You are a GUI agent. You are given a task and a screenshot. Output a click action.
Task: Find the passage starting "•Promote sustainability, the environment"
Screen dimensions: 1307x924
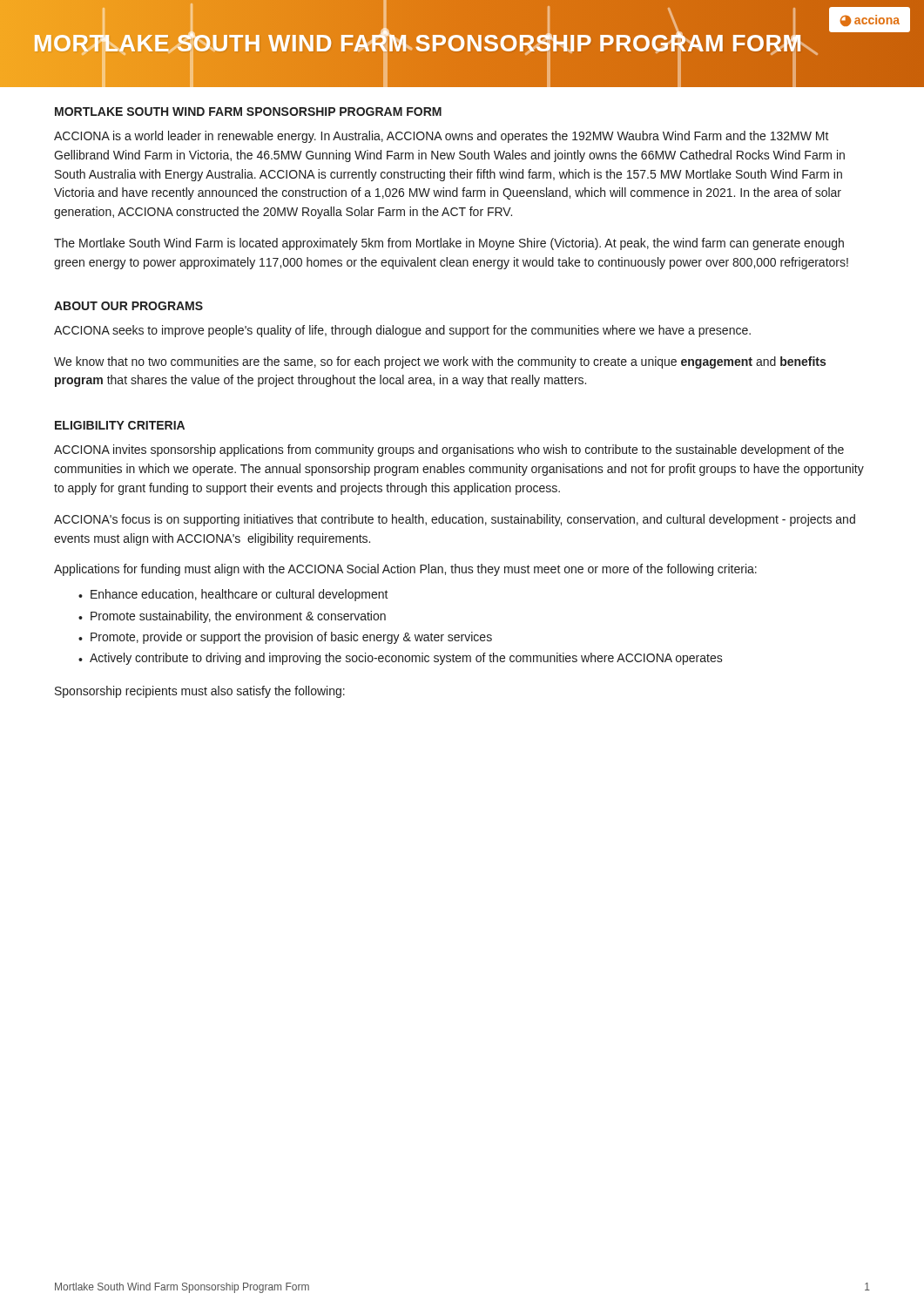(x=232, y=617)
